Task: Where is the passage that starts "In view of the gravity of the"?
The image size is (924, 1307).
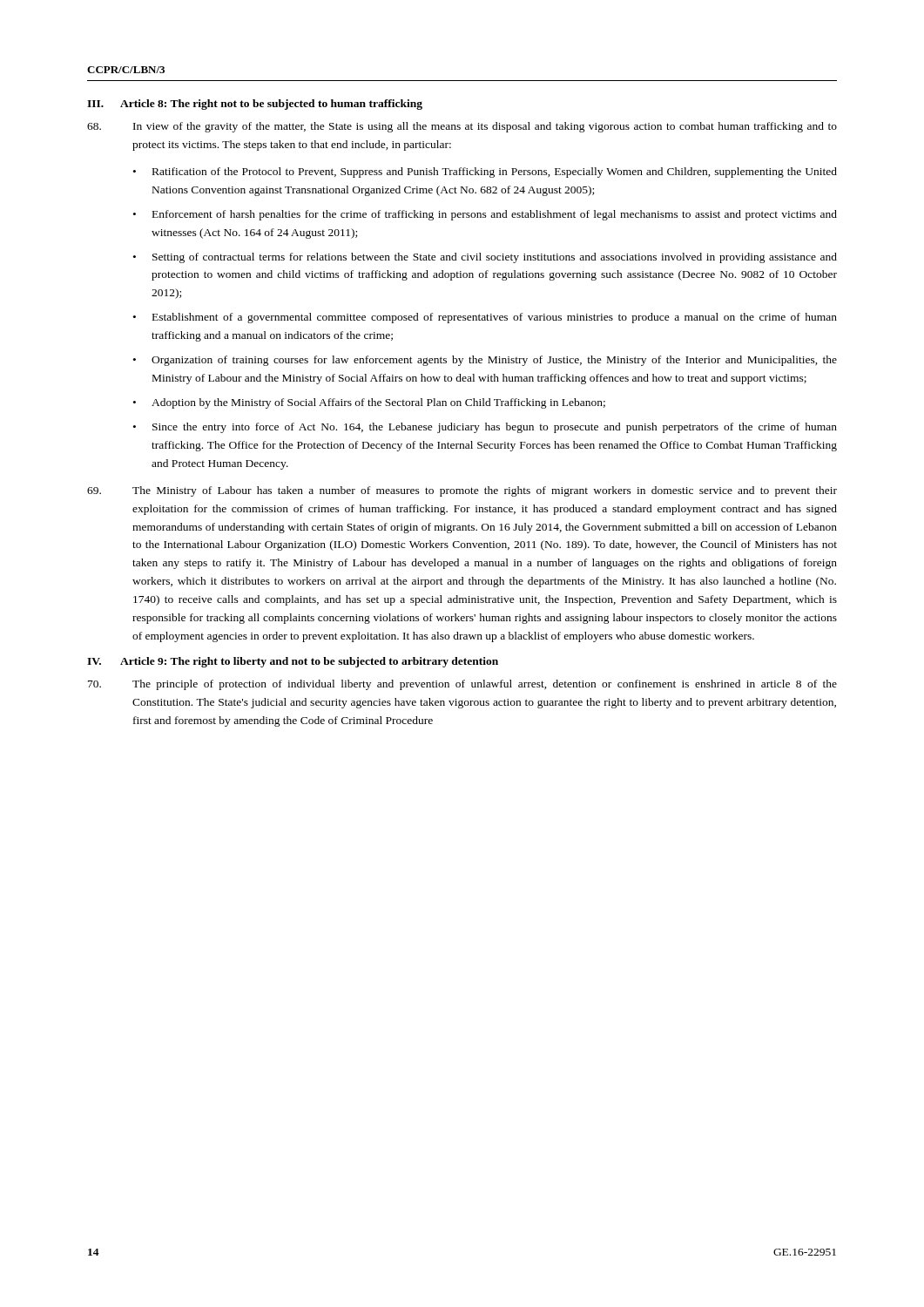Action: tap(462, 136)
